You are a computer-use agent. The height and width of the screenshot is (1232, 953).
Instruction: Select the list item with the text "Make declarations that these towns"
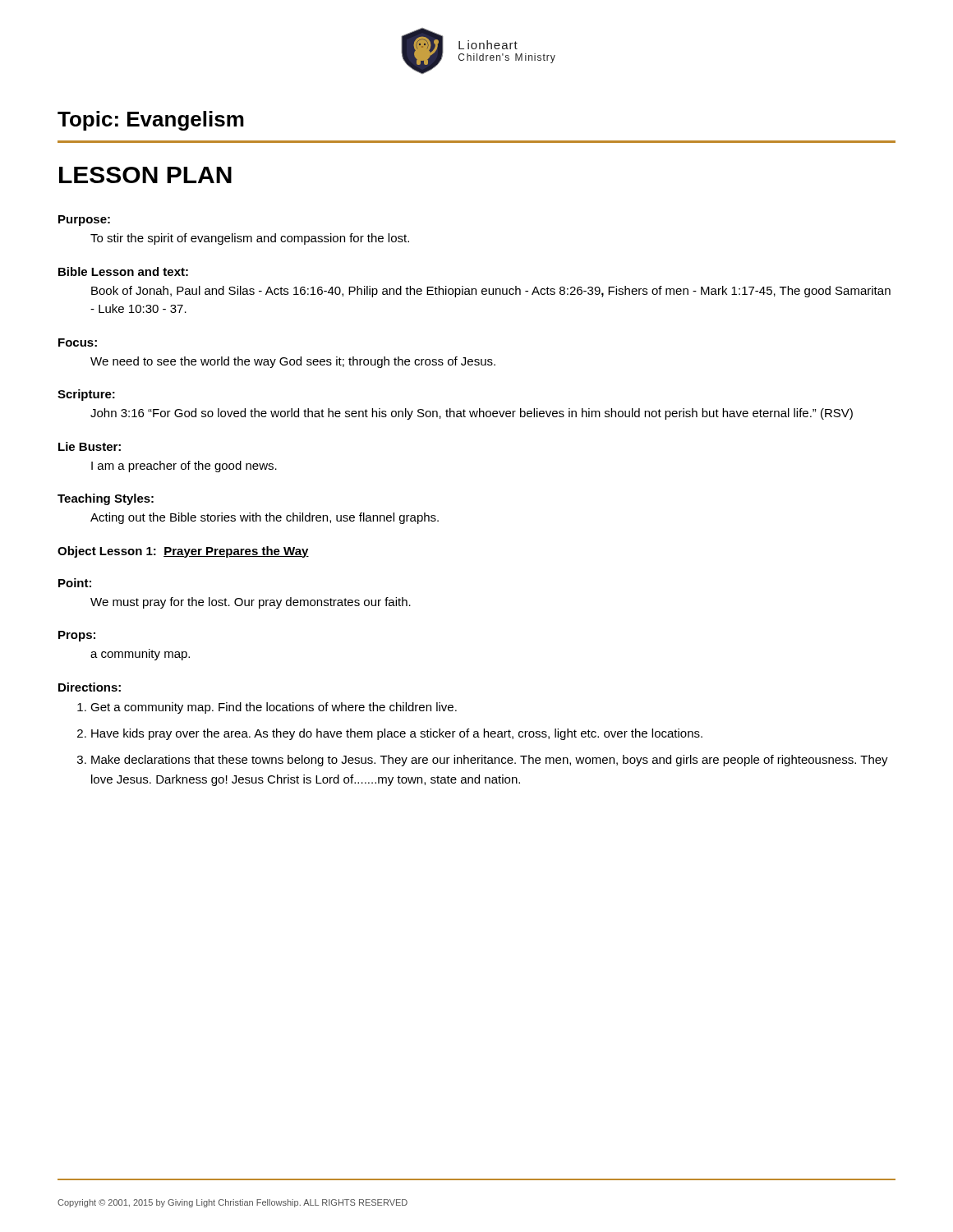[x=489, y=769]
